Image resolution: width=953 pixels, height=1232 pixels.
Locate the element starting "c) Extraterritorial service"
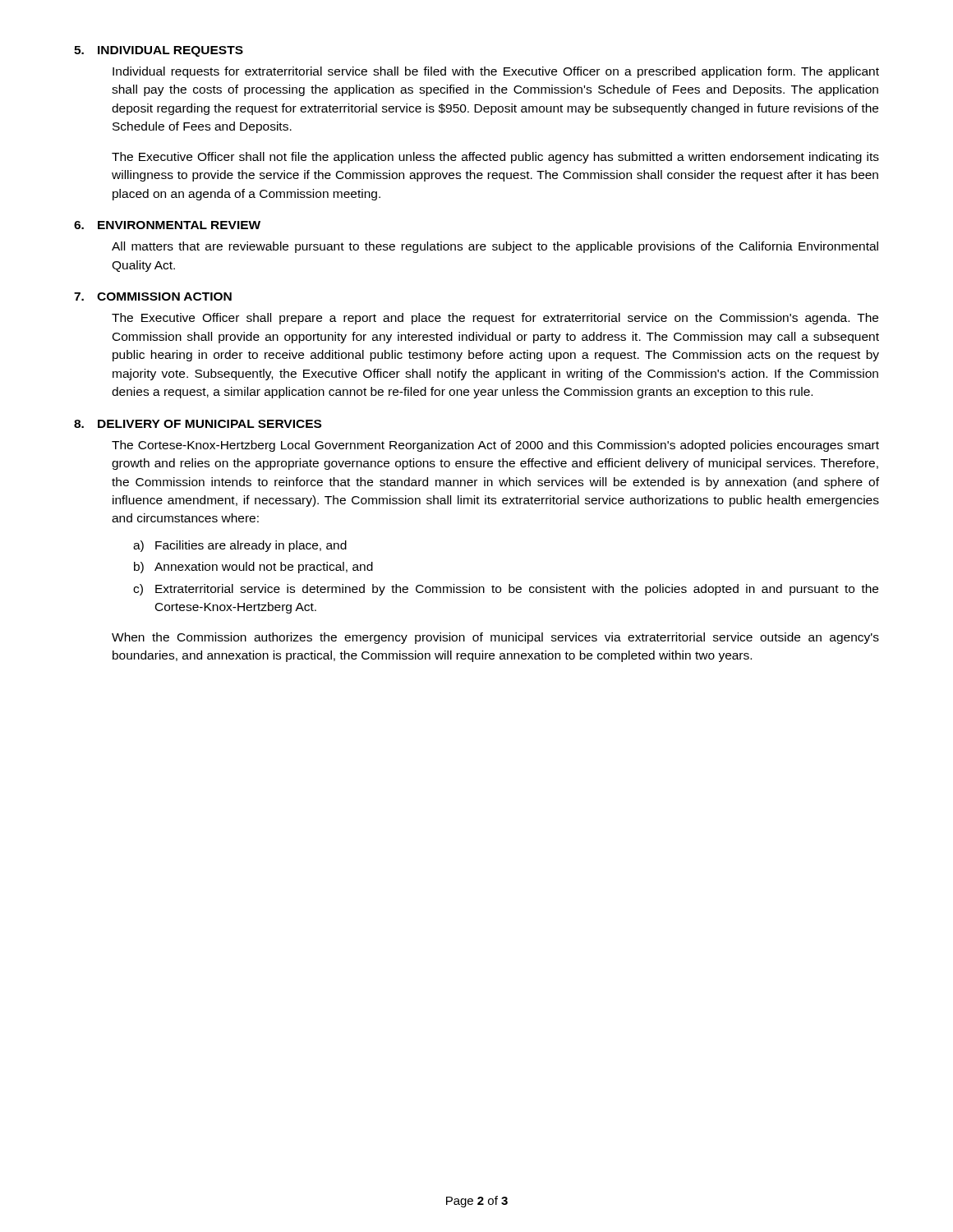[x=506, y=598]
